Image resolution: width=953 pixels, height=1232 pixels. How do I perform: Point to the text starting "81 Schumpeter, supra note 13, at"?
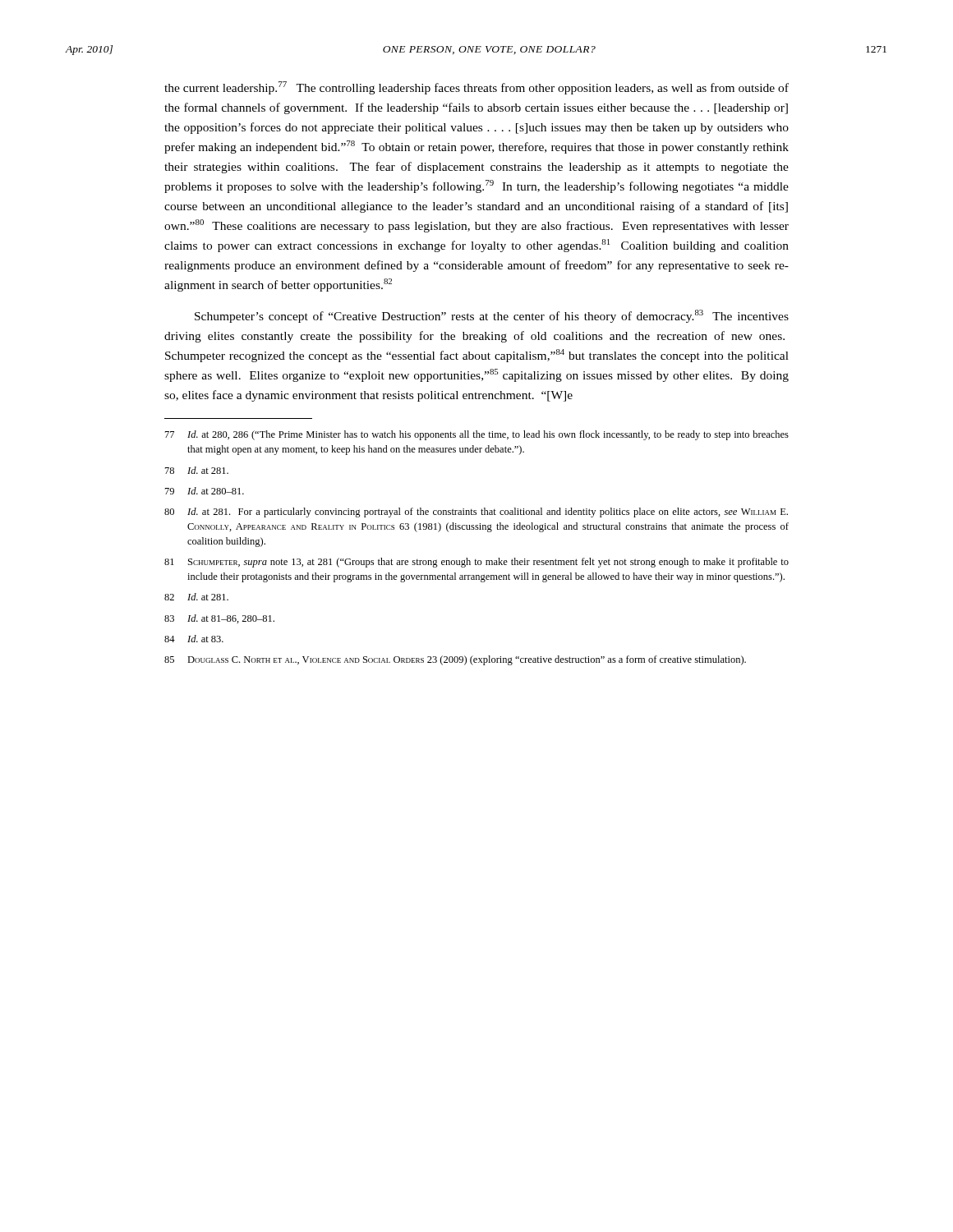tap(476, 569)
